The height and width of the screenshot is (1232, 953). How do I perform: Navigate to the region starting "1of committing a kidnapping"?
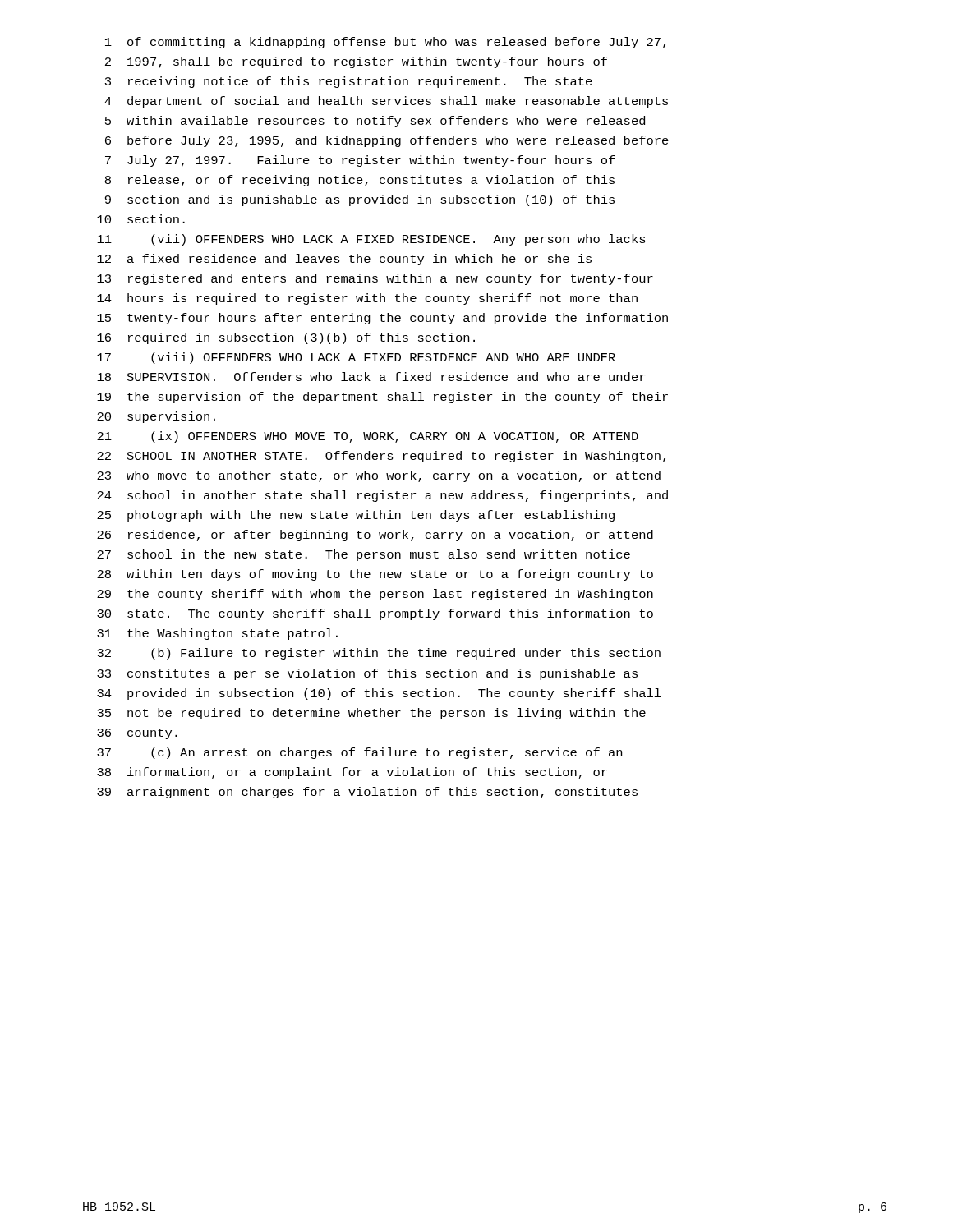485,132
